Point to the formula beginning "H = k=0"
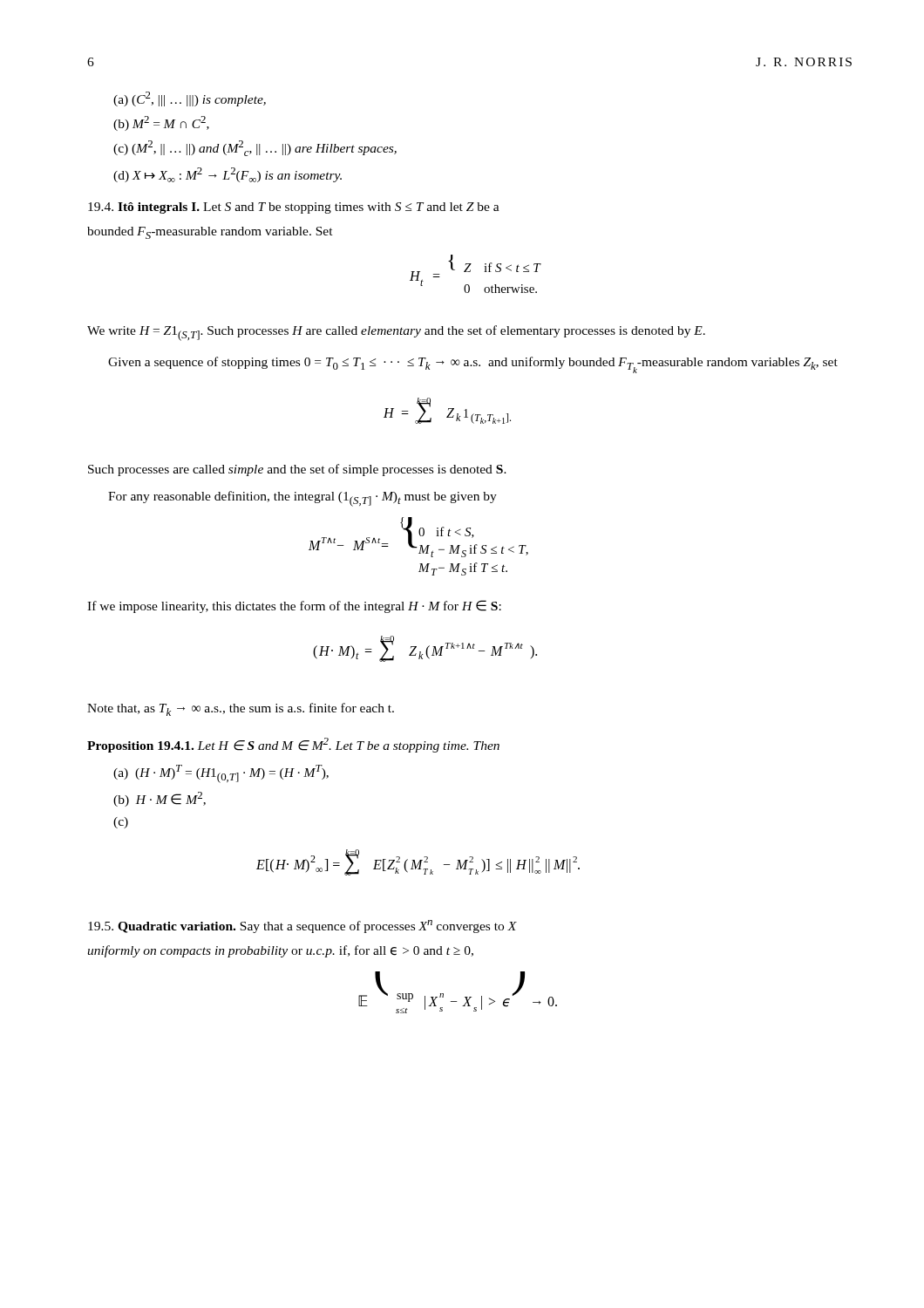This screenshot has width=924, height=1308. [x=471, y=415]
